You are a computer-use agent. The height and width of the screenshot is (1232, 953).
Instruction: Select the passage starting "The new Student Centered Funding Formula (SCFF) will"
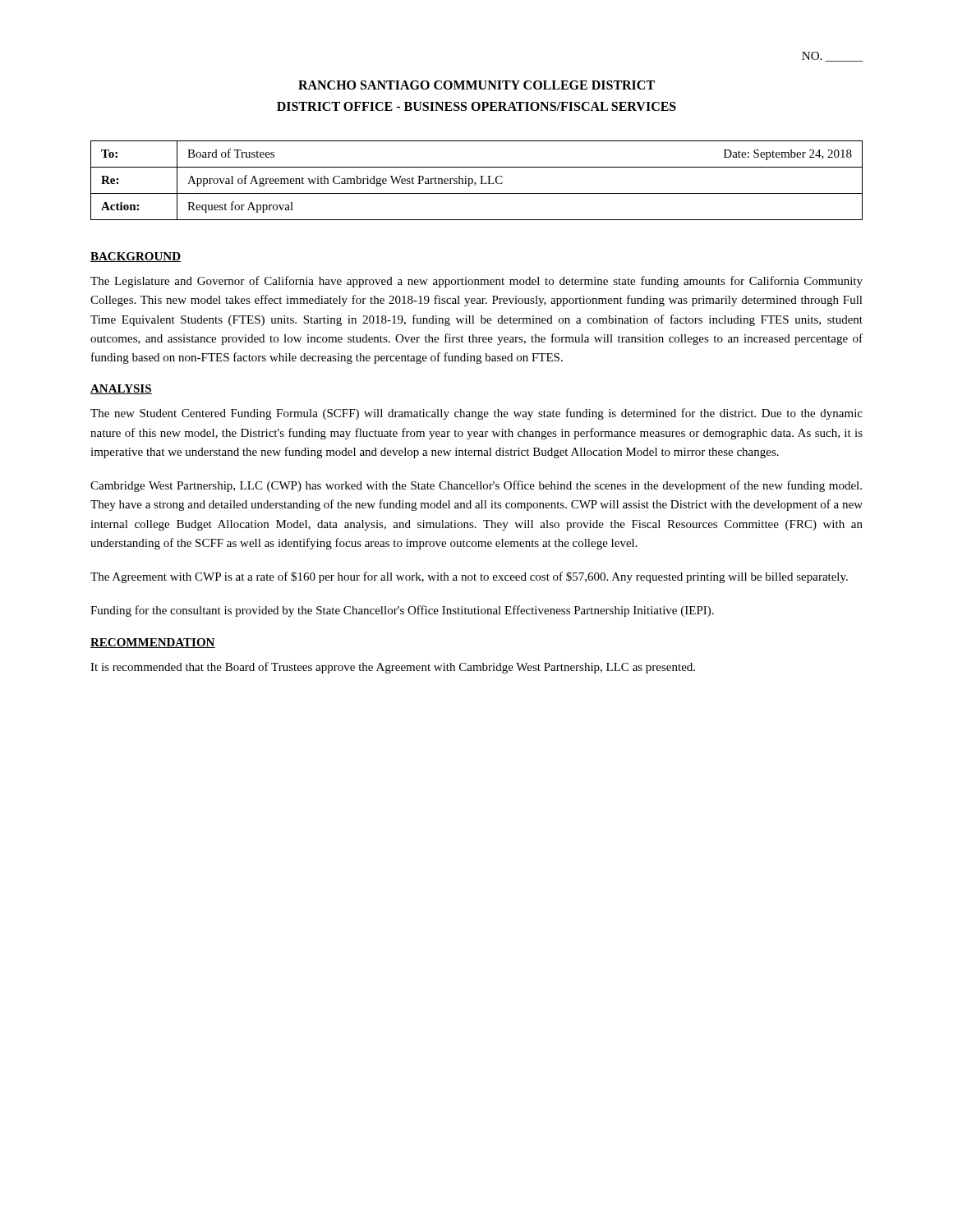(476, 432)
